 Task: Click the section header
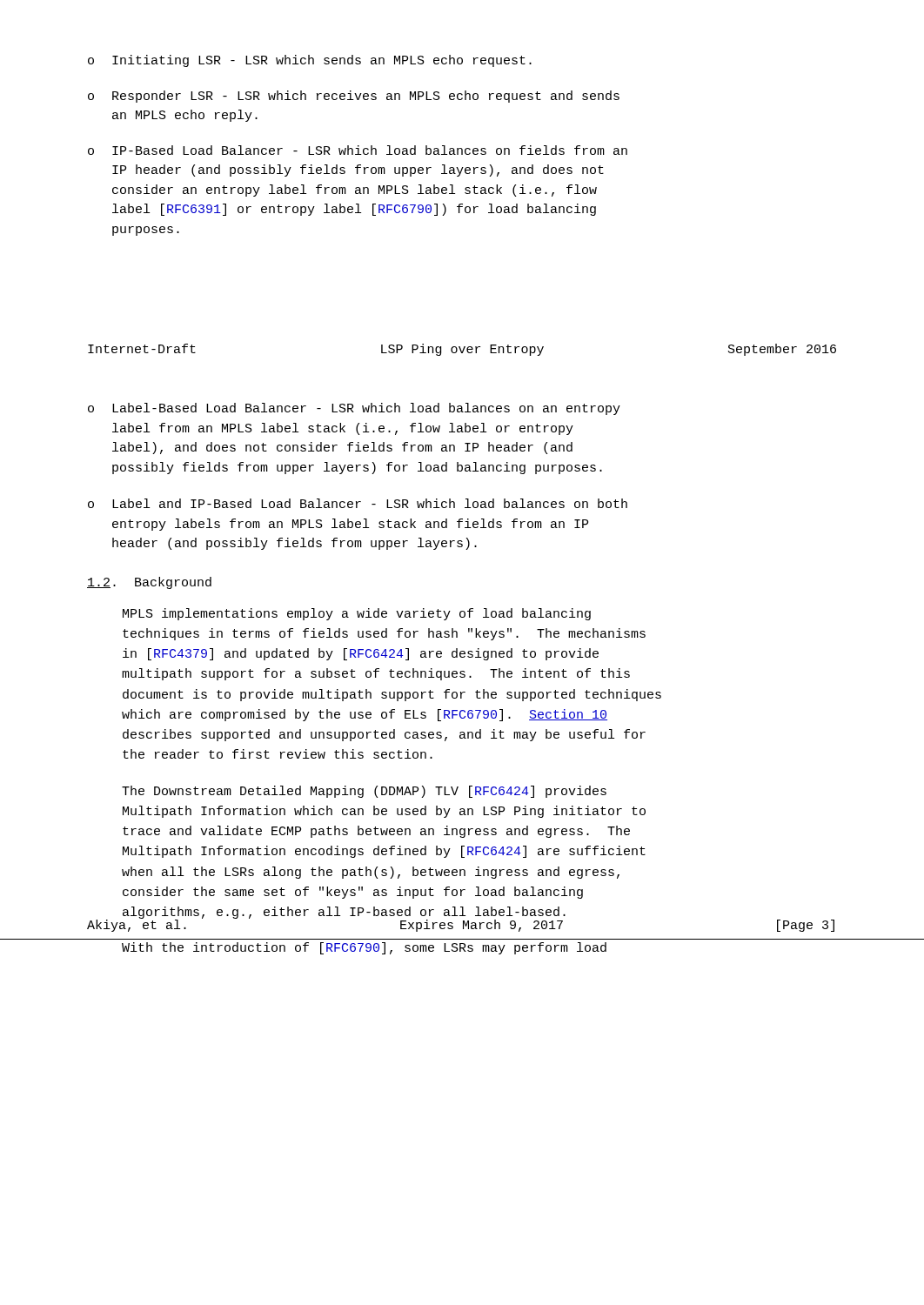(150, 583)
